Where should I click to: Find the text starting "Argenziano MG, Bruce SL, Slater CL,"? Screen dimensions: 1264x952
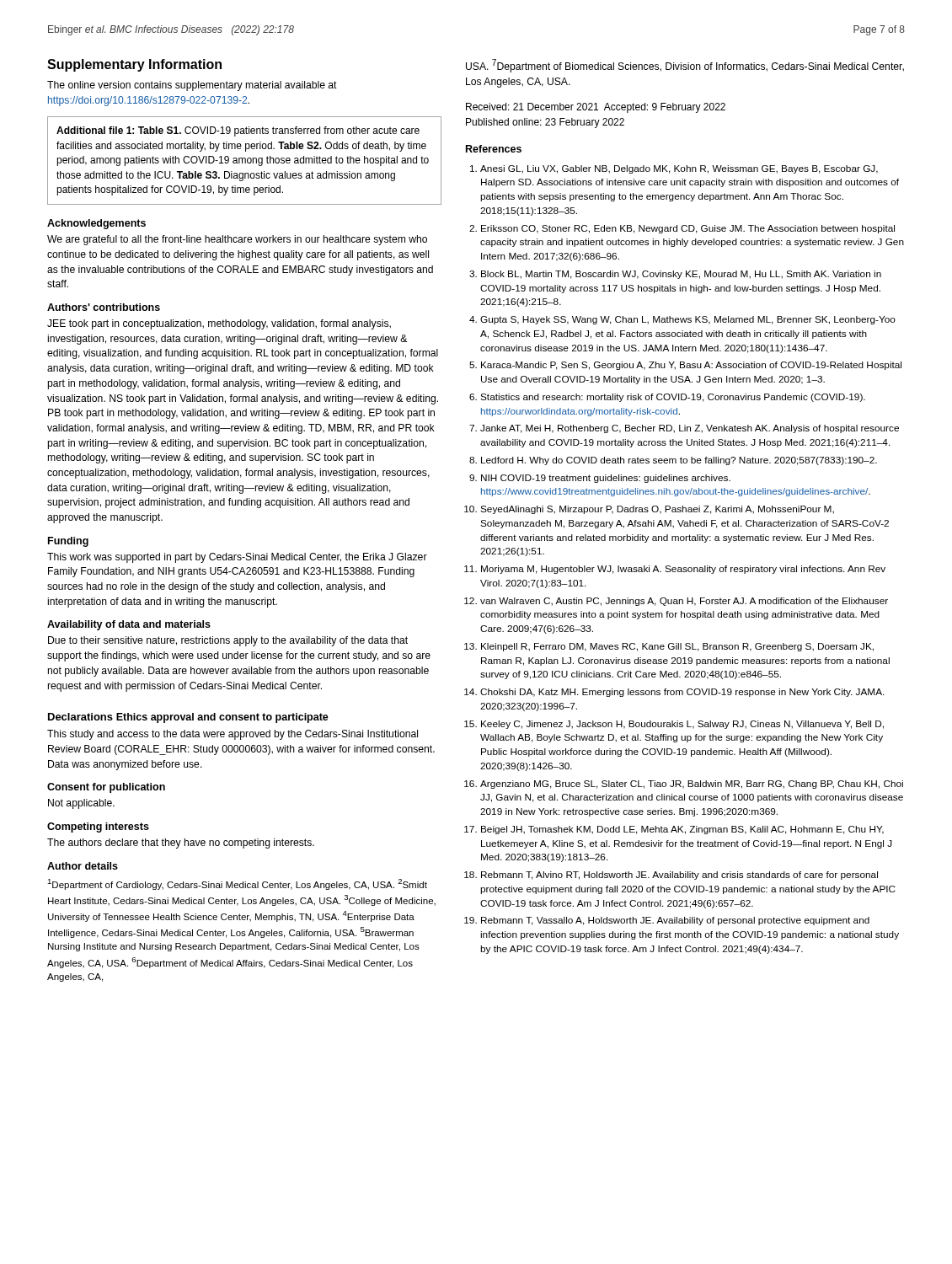(x=692, y=797)
